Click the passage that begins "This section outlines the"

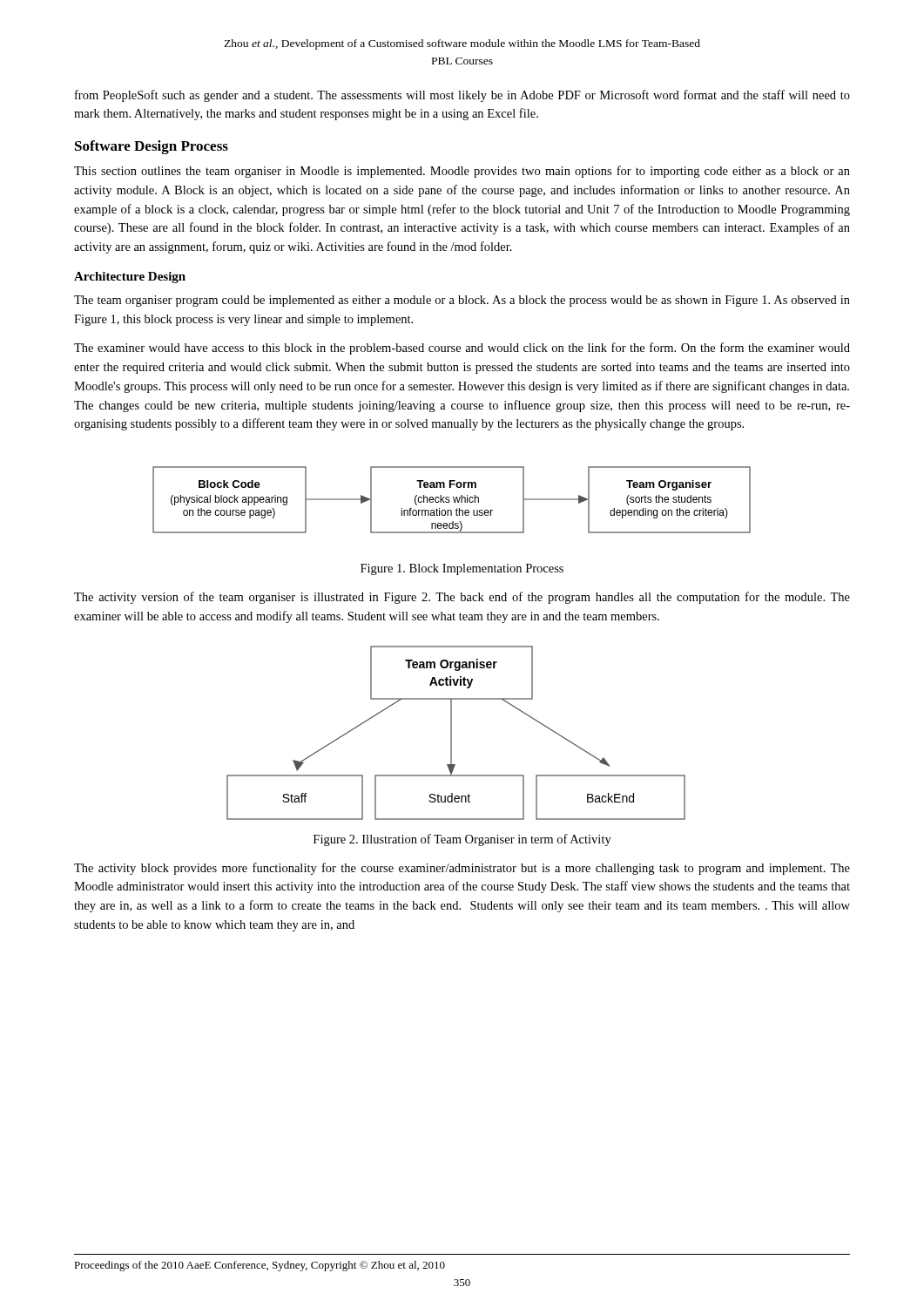[x=462, y=209]
